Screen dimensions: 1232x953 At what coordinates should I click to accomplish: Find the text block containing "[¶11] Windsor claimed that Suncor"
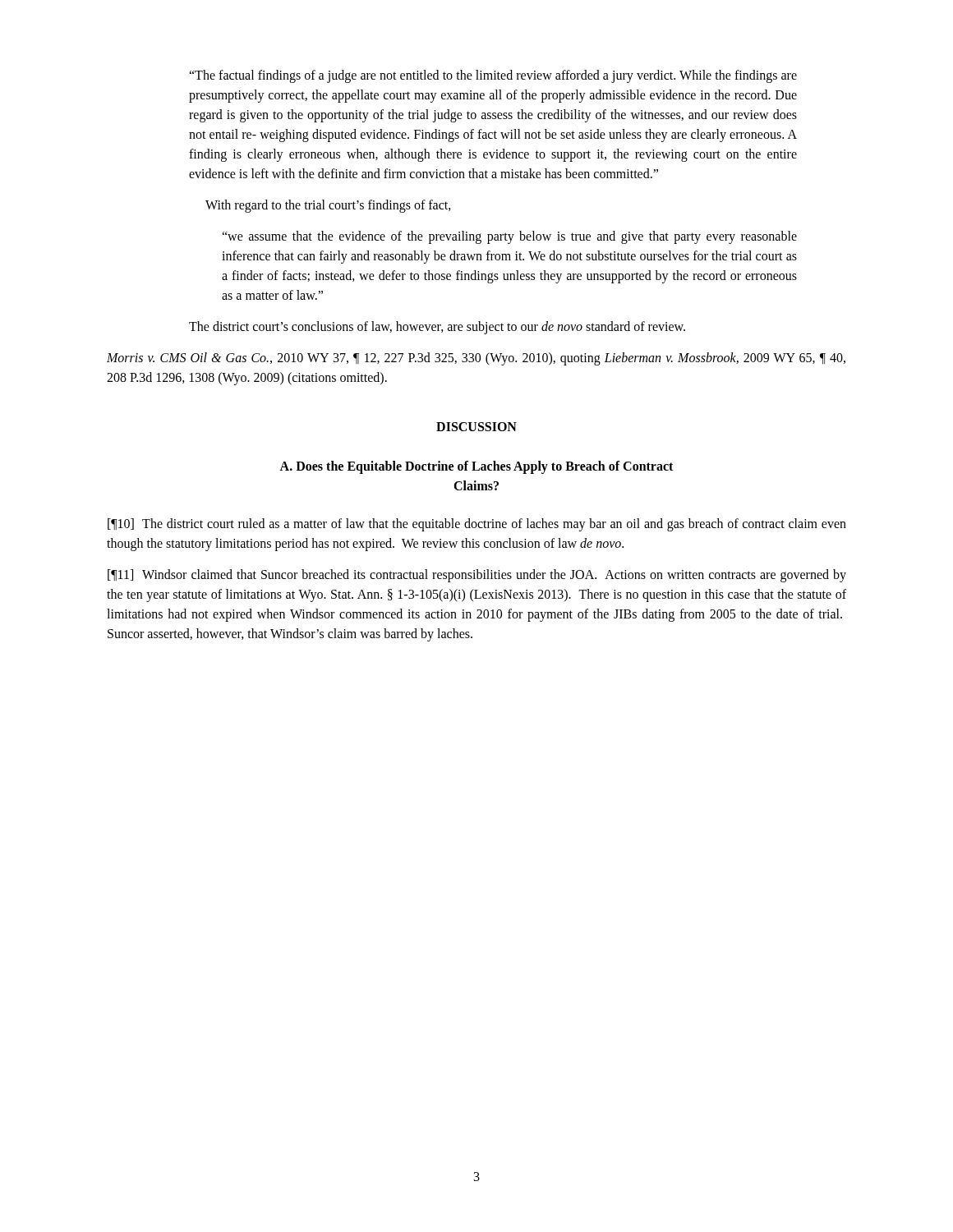pos(476,604)
